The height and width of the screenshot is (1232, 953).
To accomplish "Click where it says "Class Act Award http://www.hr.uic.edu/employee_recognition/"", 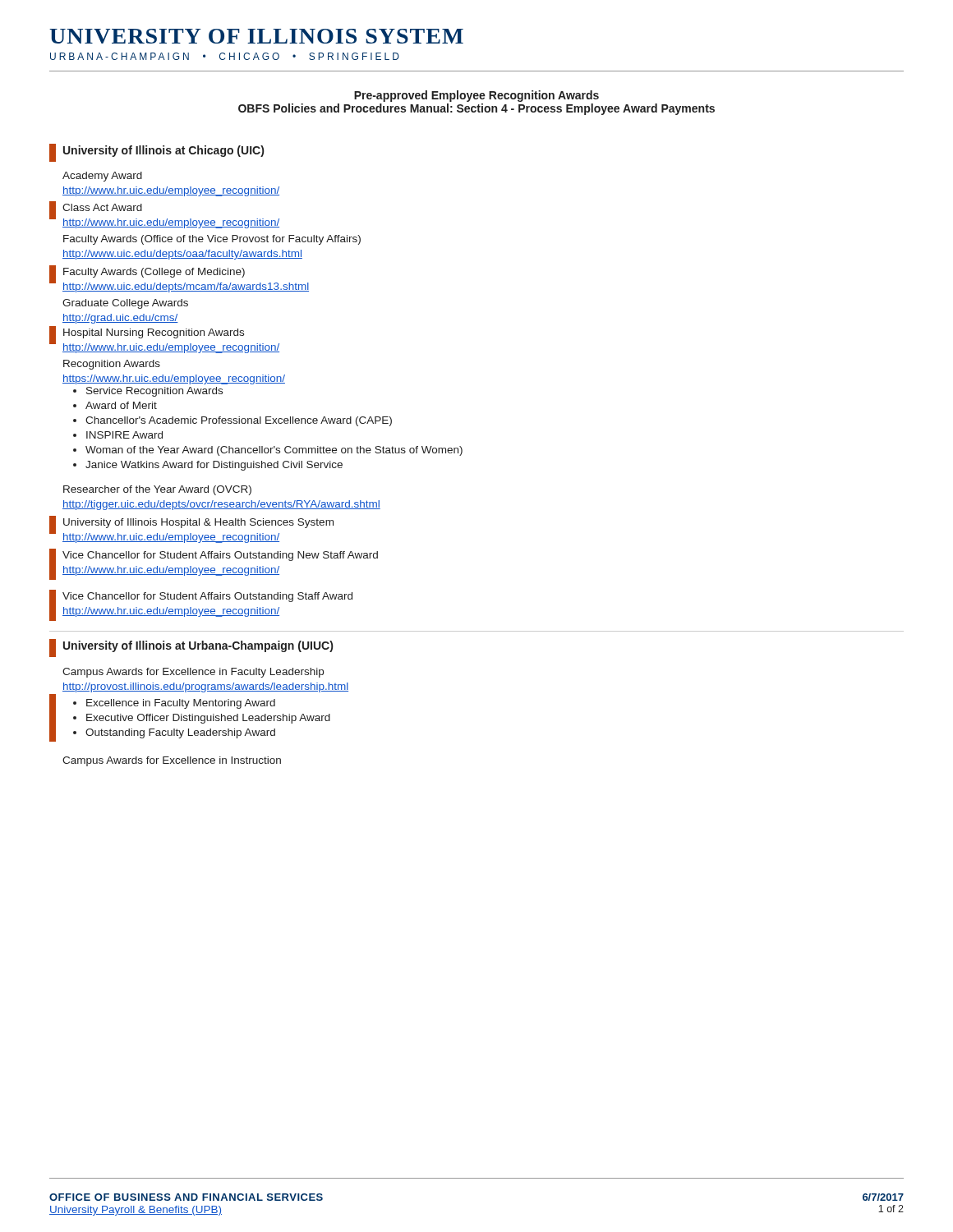I will coord(102,207).
